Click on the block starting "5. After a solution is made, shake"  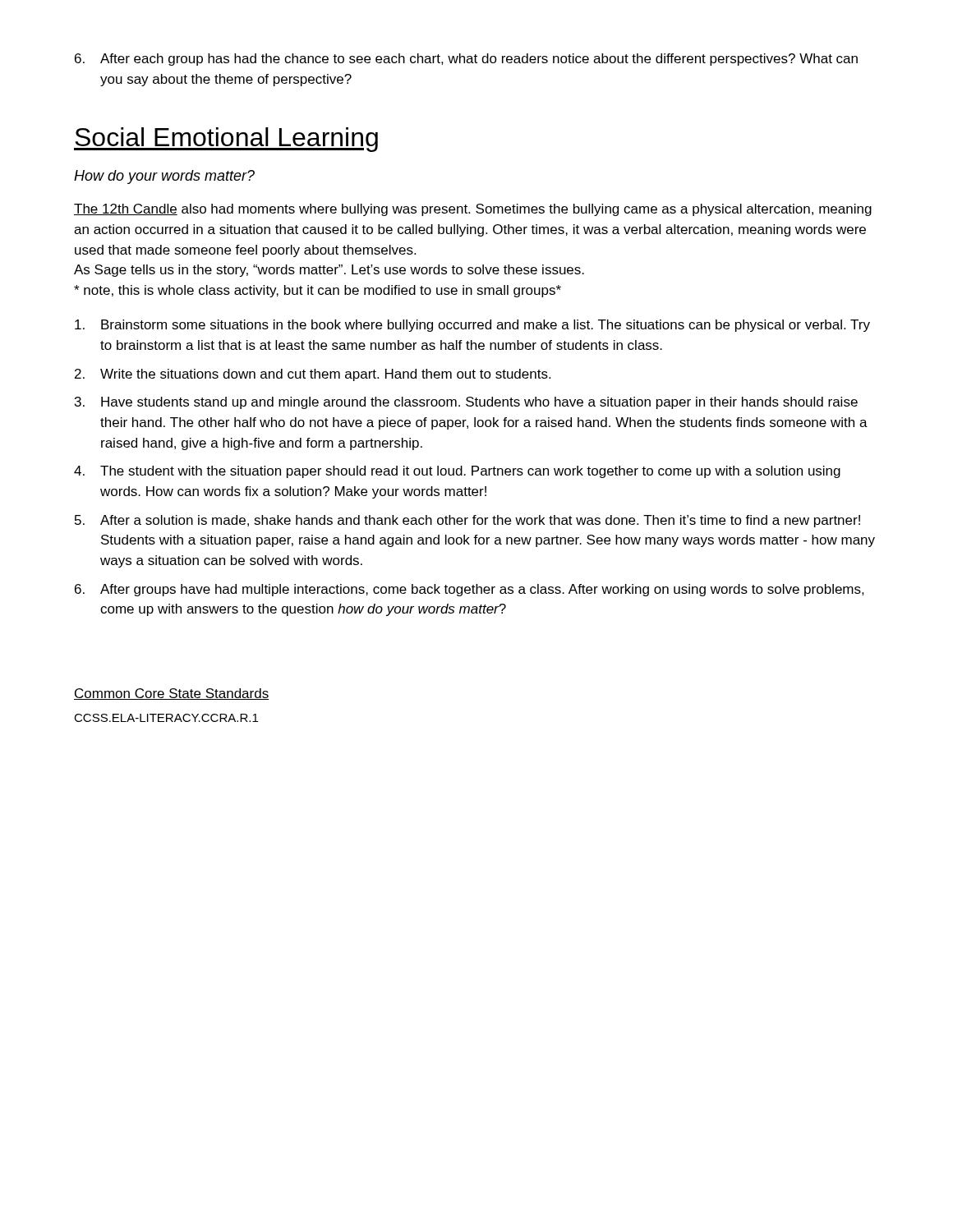(476, 541)
